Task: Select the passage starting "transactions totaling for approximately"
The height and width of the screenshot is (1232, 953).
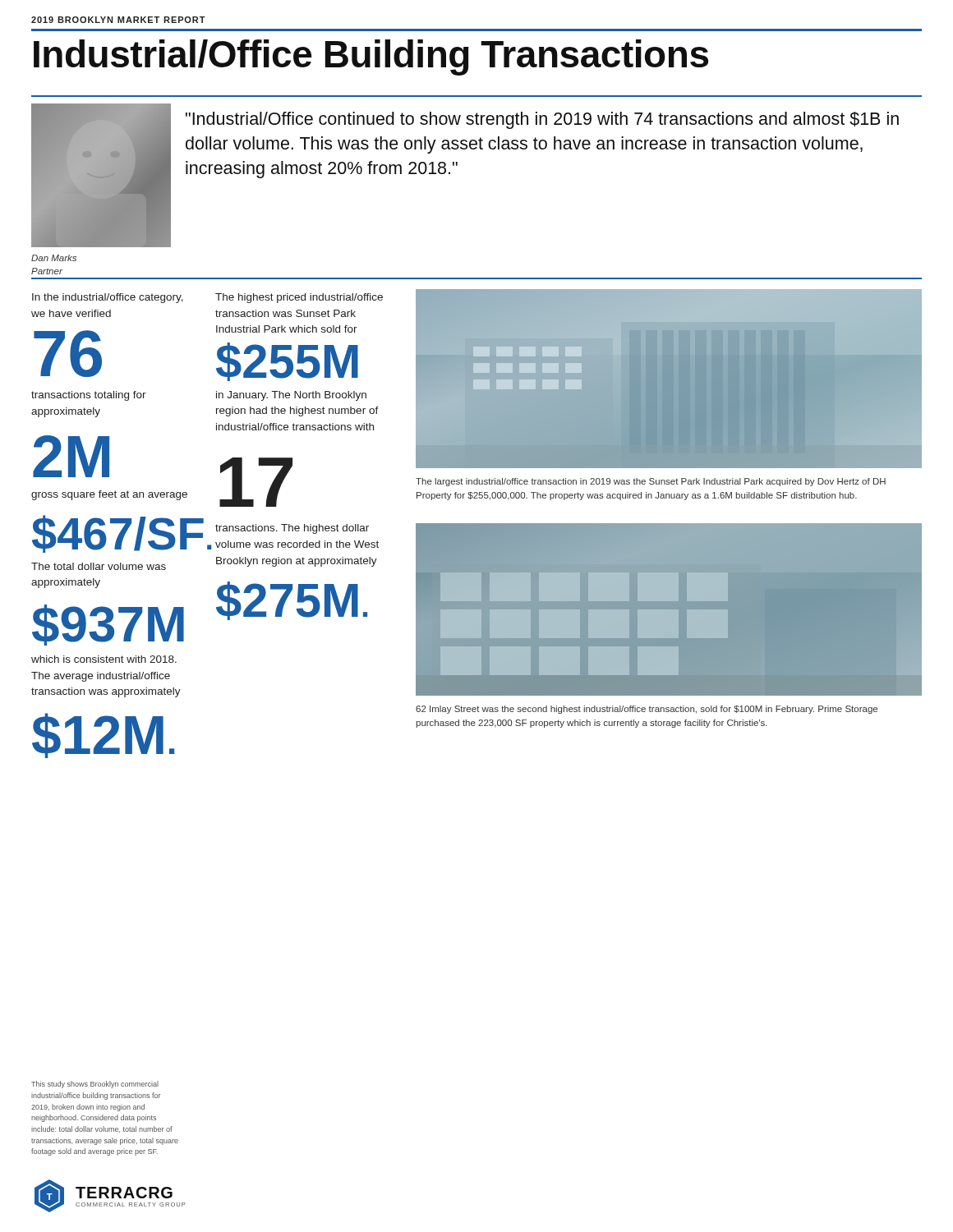Action: pos(89,403)
